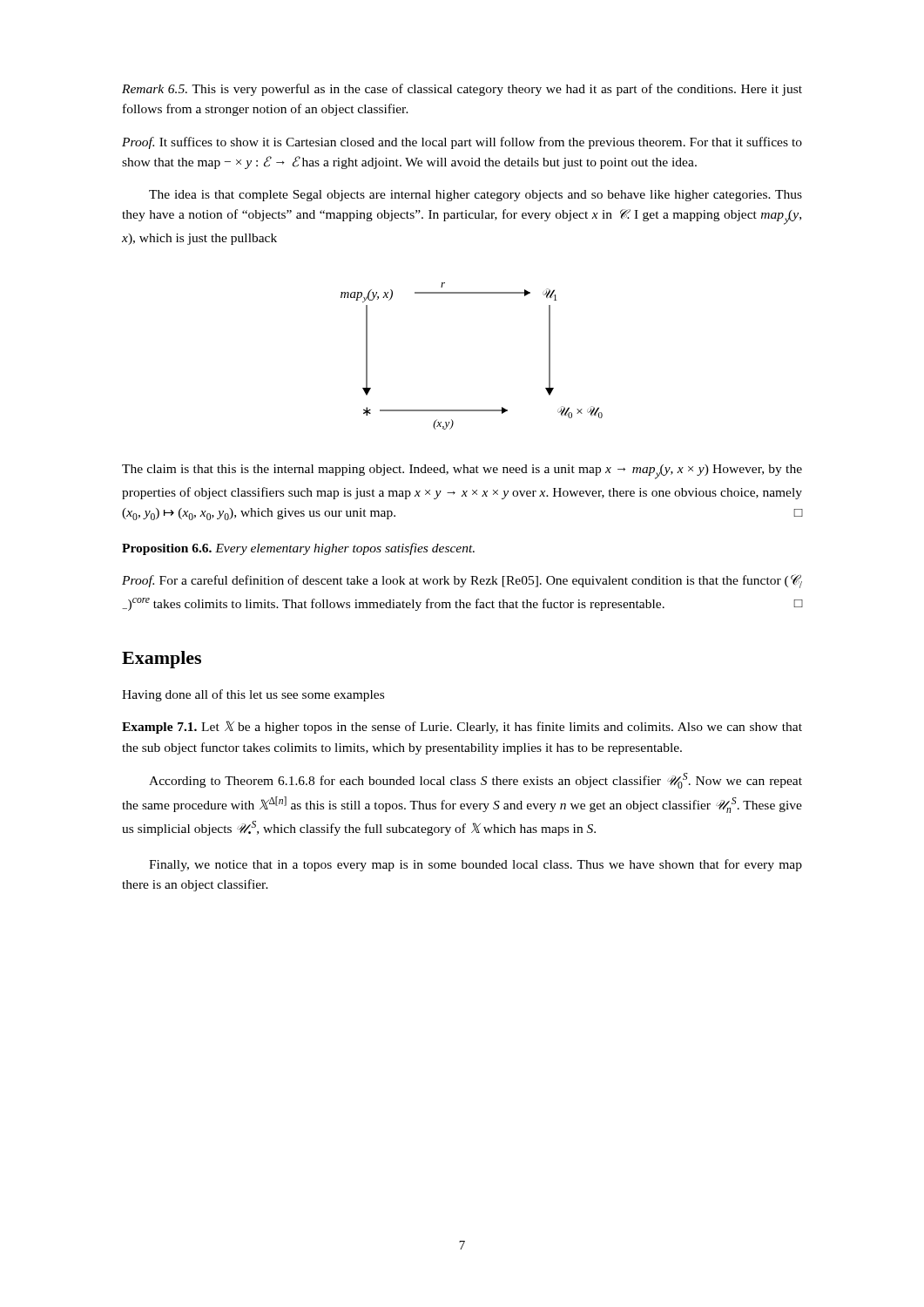
Task: Click the passage that begins "Proposition 6.6. Every elementary"
Action: click(299, 547)
